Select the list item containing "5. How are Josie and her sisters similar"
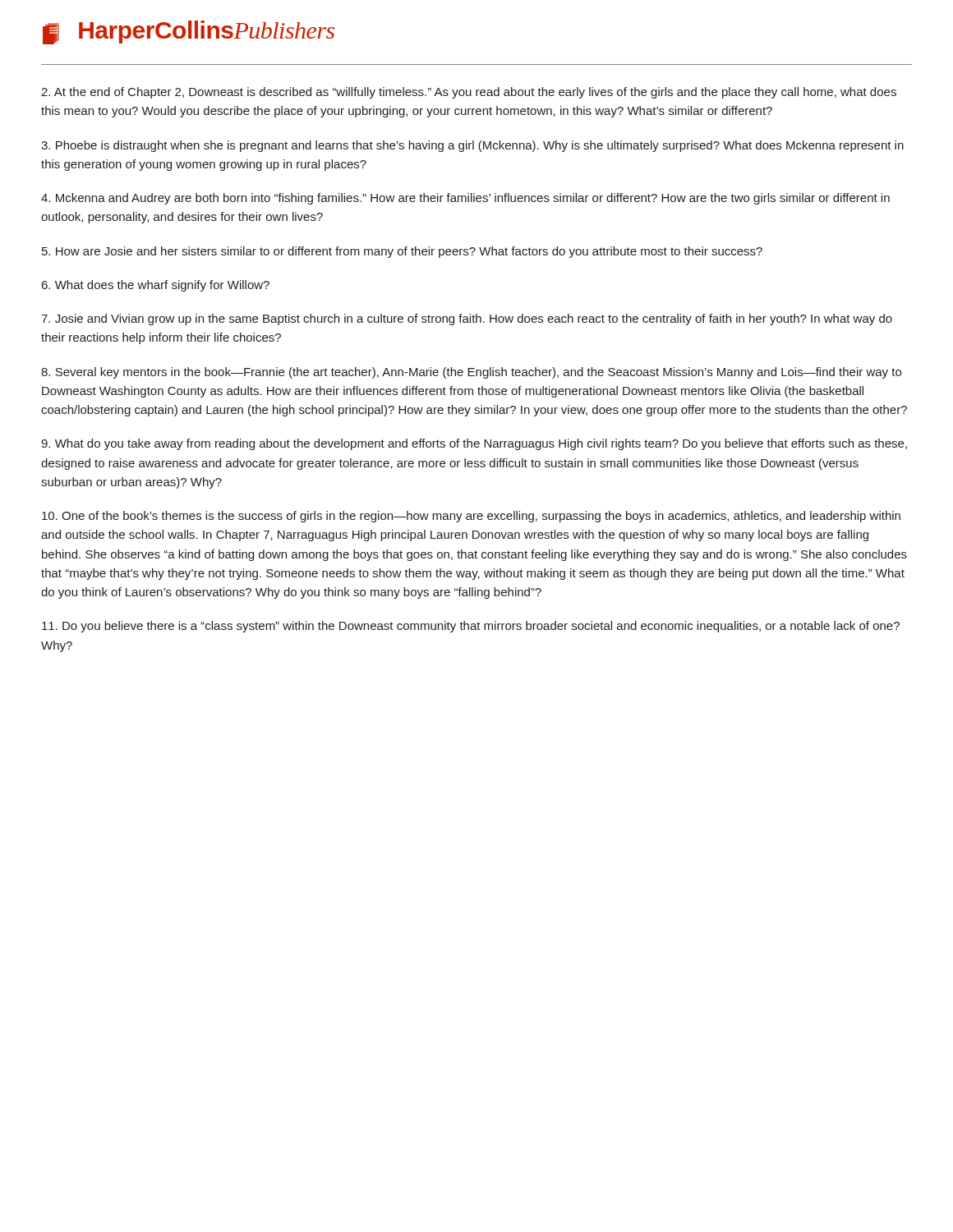 [402, 251]
